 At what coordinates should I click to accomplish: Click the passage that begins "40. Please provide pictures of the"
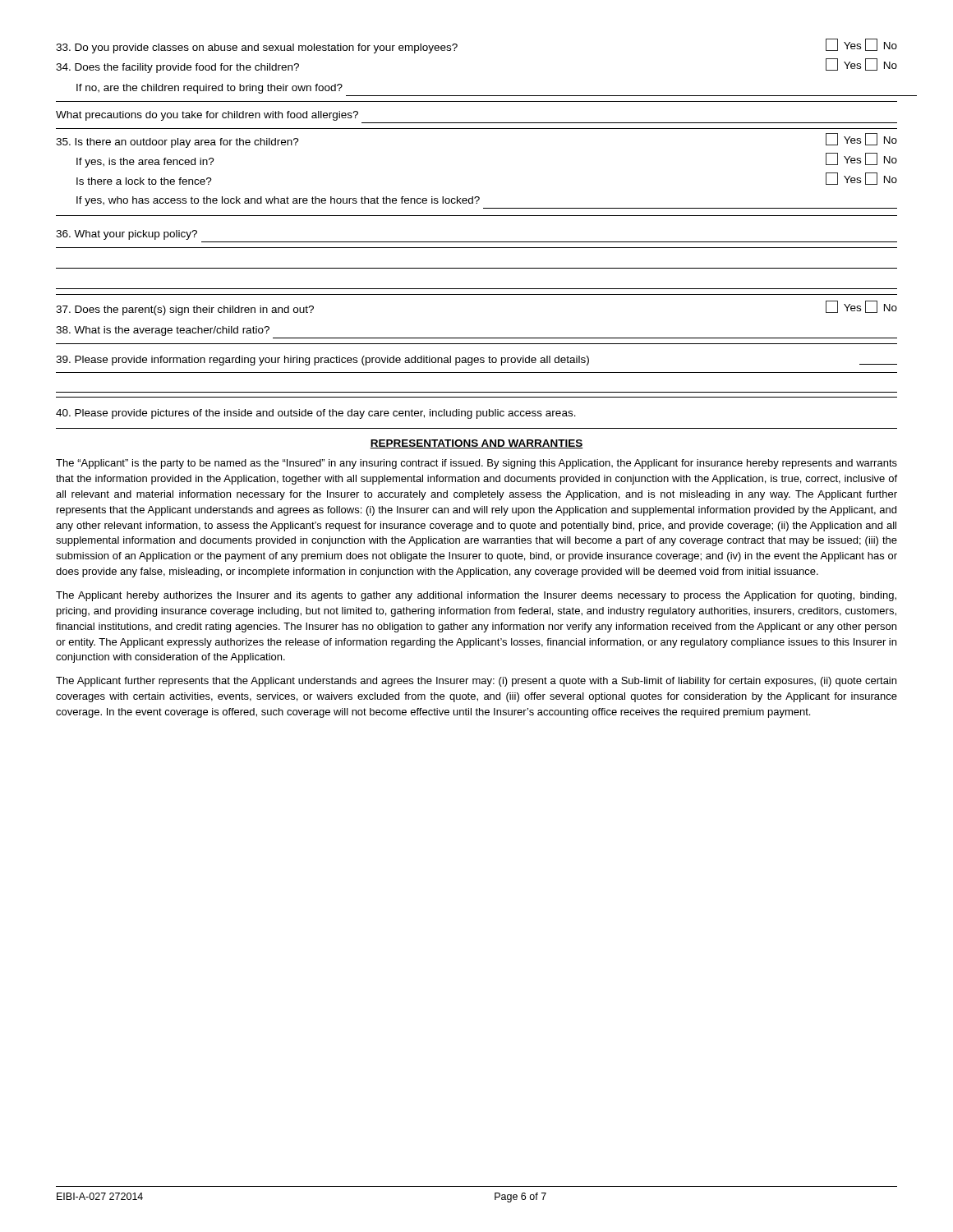316,413
